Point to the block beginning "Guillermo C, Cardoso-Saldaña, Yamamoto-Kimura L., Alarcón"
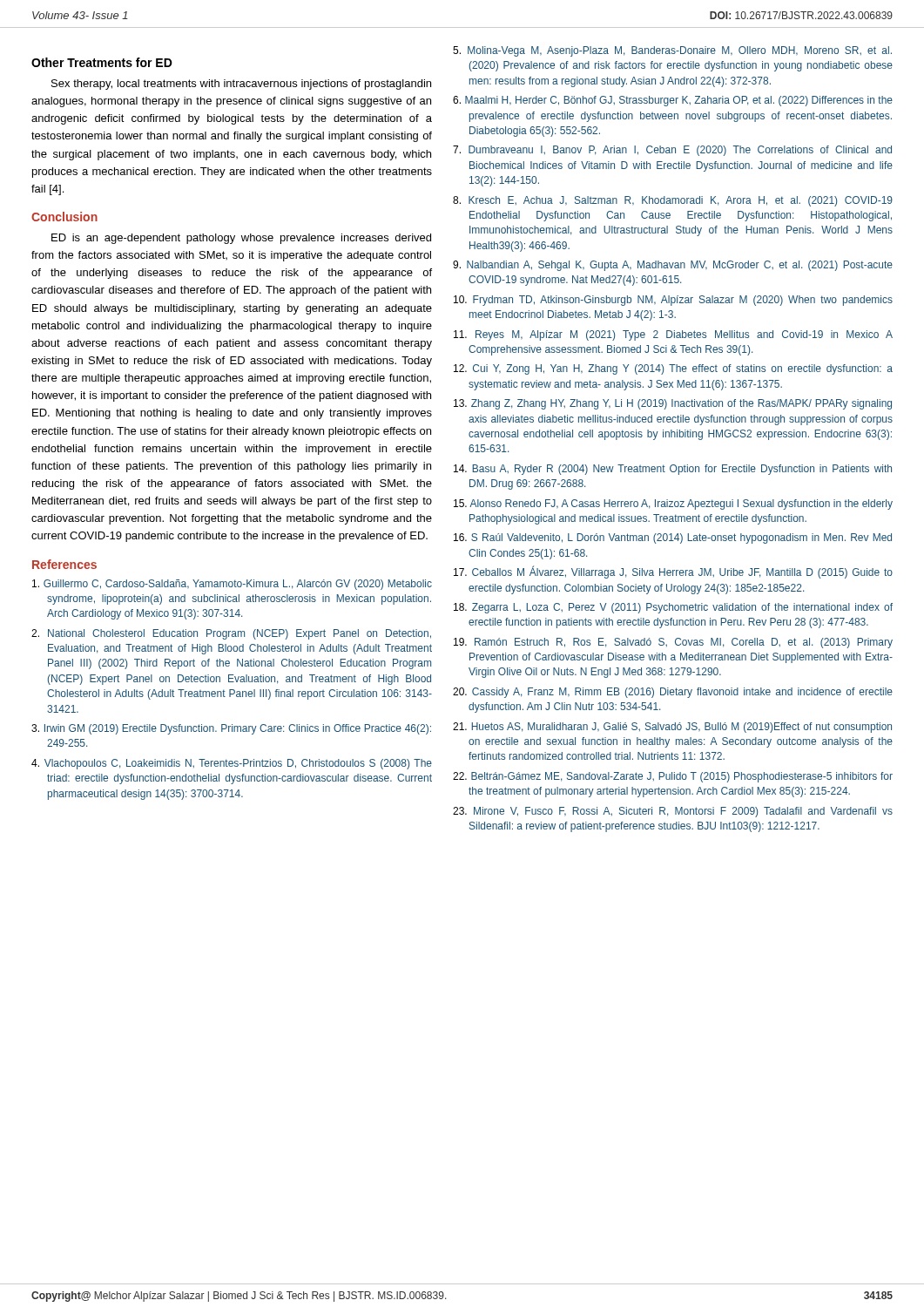The height and width of the screenshot is (1307, 924). 232,599
